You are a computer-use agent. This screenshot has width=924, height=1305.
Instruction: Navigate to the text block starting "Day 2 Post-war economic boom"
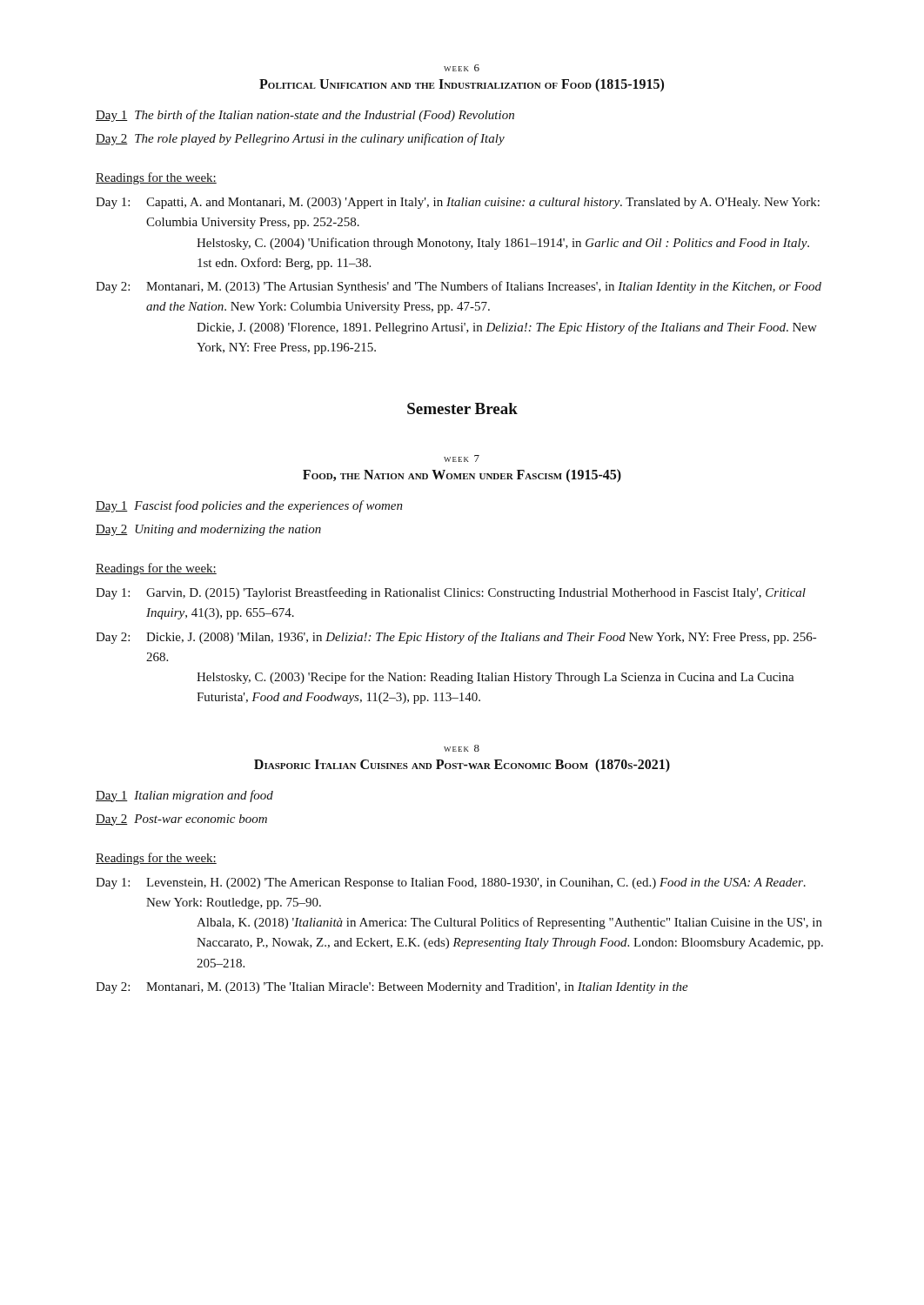182,819
